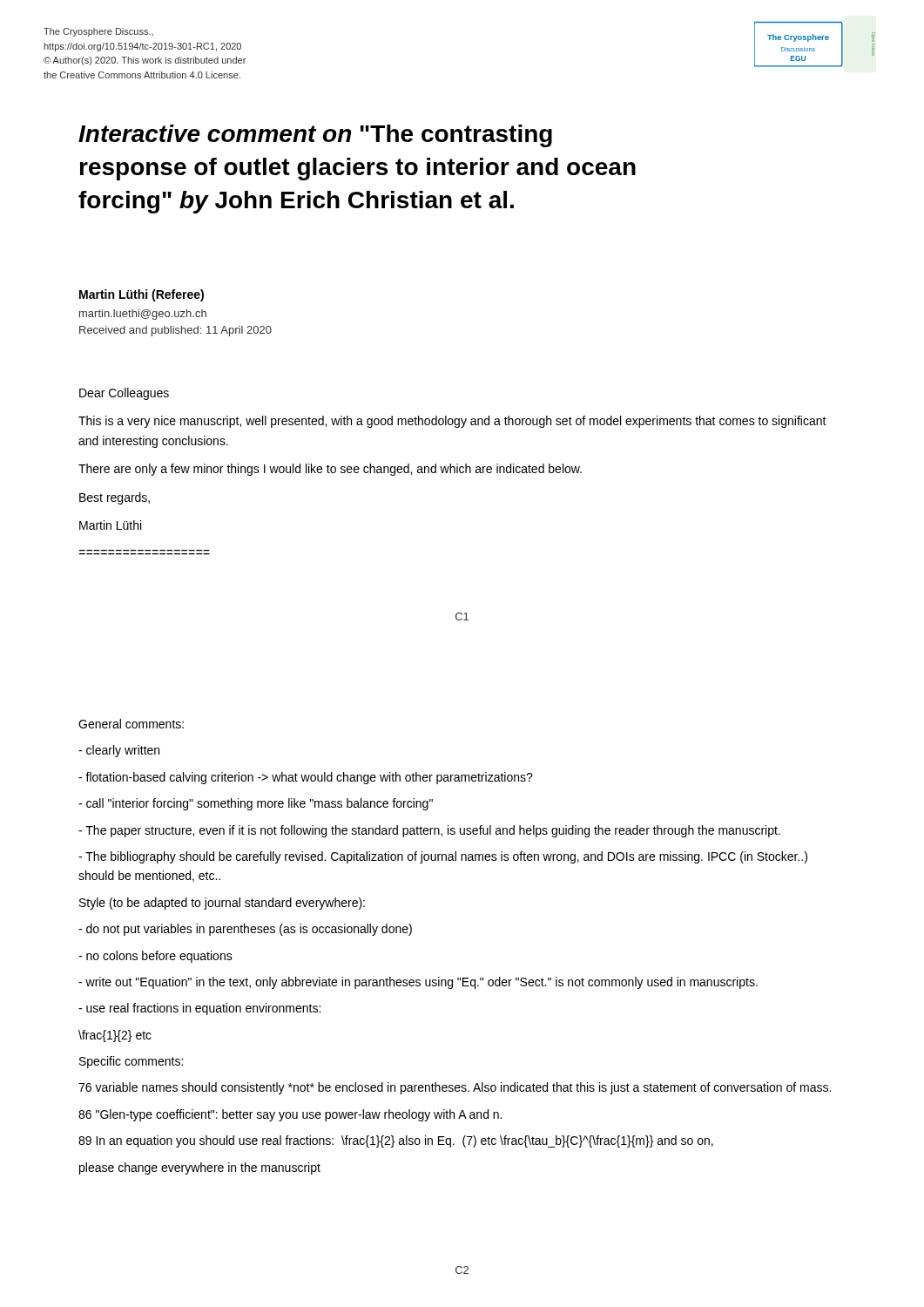Point to "no colons before equations"

tap(155, 955)
